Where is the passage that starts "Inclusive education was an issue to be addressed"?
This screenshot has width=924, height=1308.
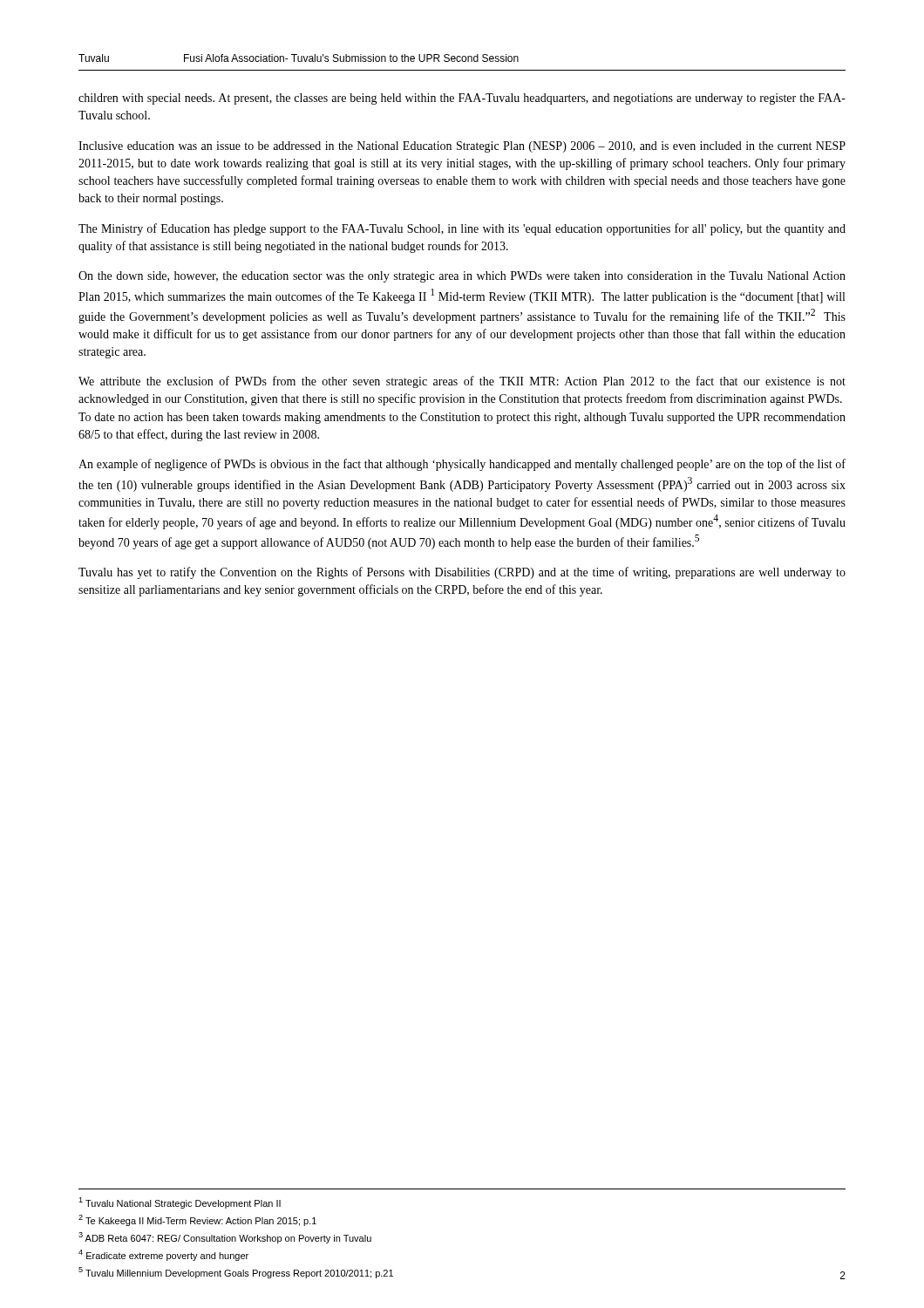(462, 173)
